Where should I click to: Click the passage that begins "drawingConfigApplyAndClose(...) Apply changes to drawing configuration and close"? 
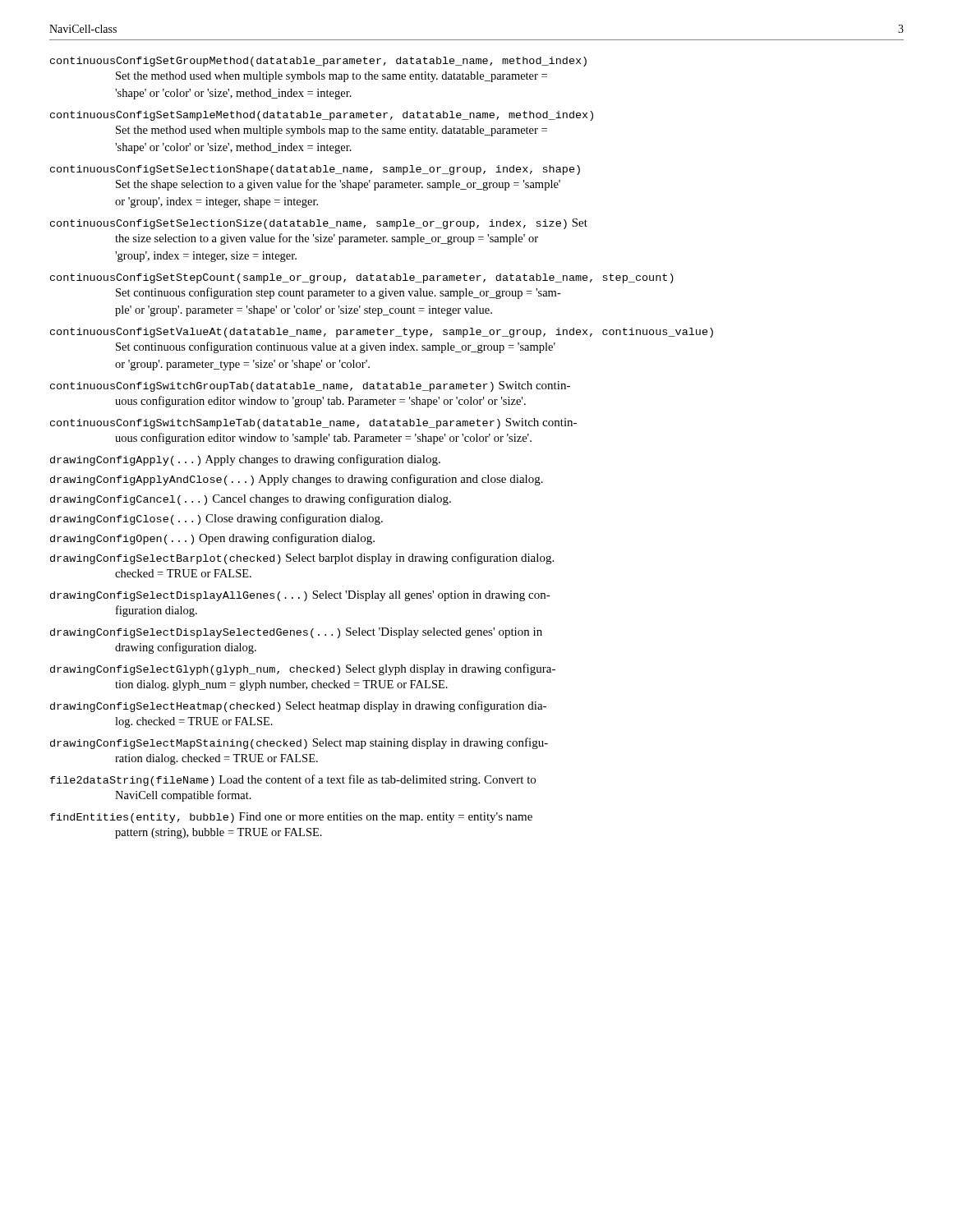point(476,479)
